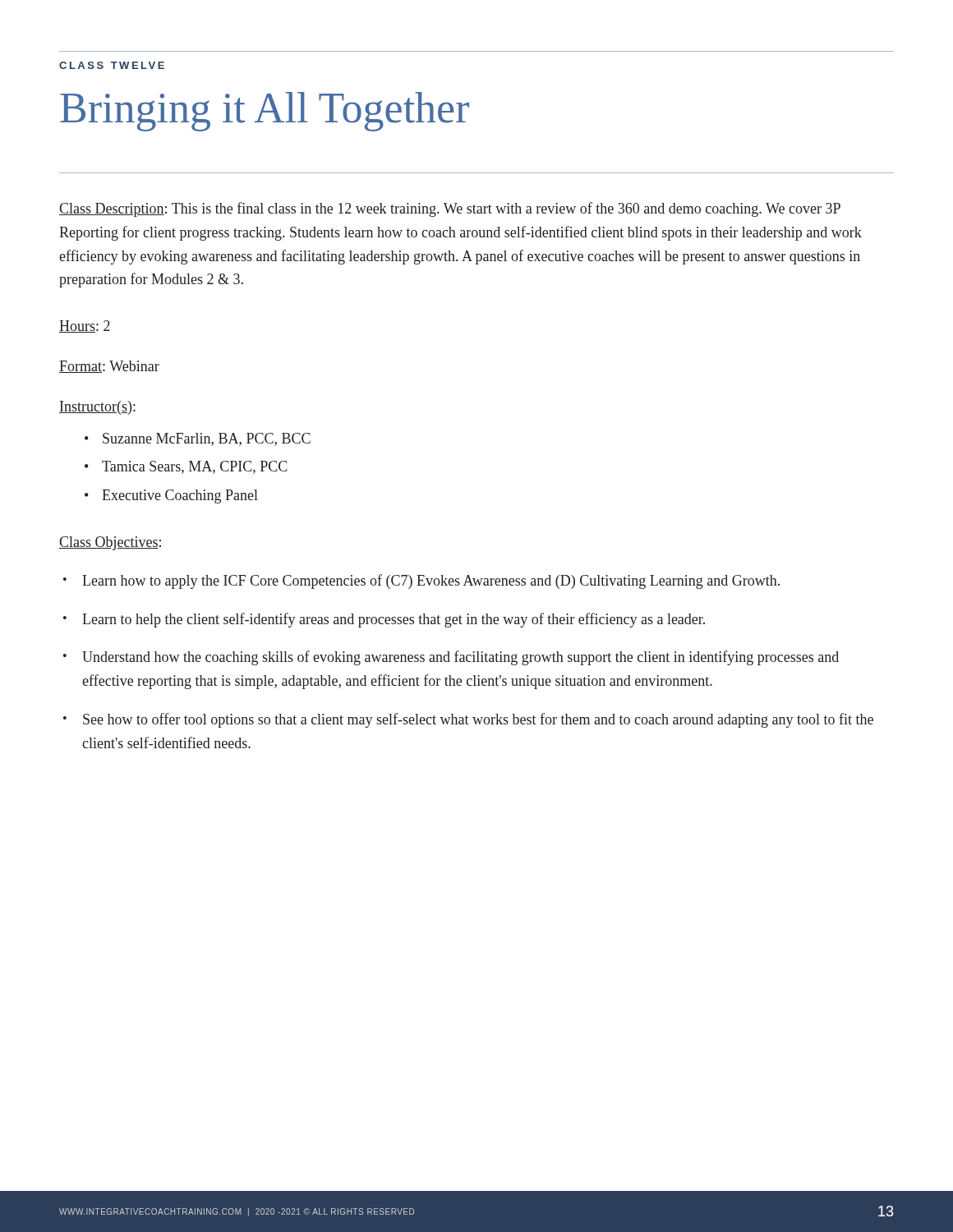
Task: Locate the text block that says "Class Description: This is the final class in"
Action: (460, 244)
